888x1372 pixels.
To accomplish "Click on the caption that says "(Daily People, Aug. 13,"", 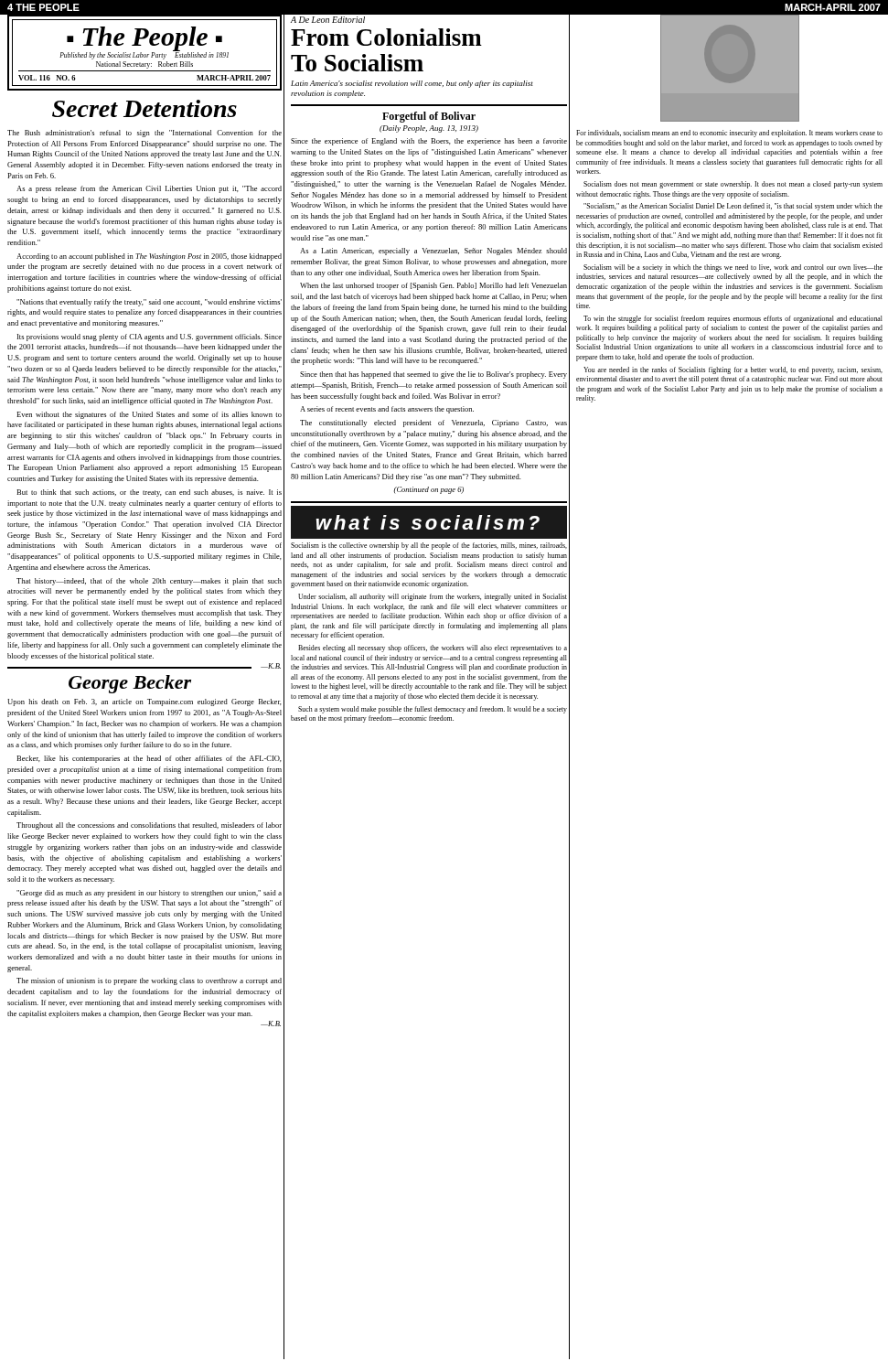I will (429, 128).
